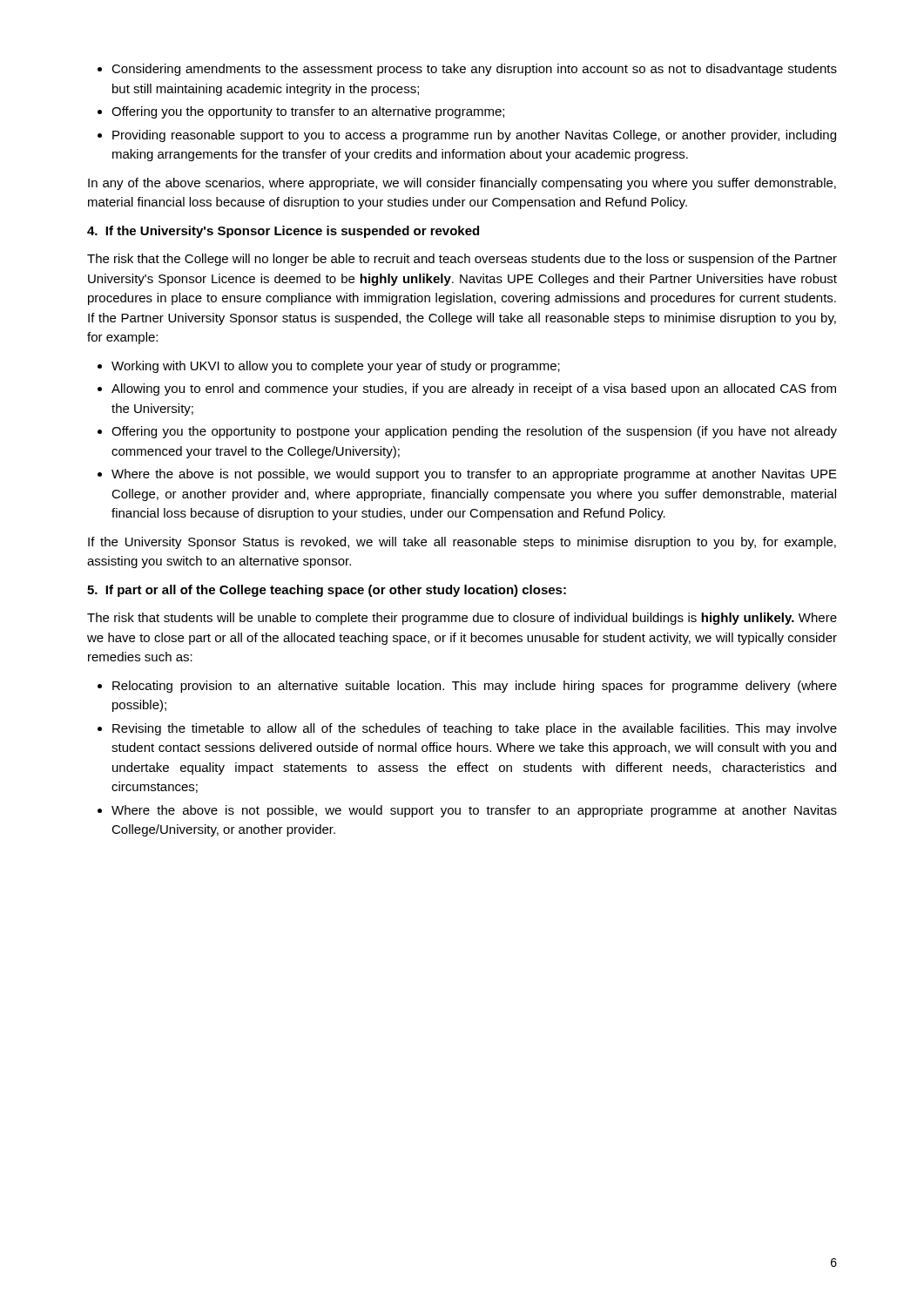Locate the text starting "4. If the University's Sponsor"
The height and width of the screenshot is (1307, 924).
tap(284, 230)
